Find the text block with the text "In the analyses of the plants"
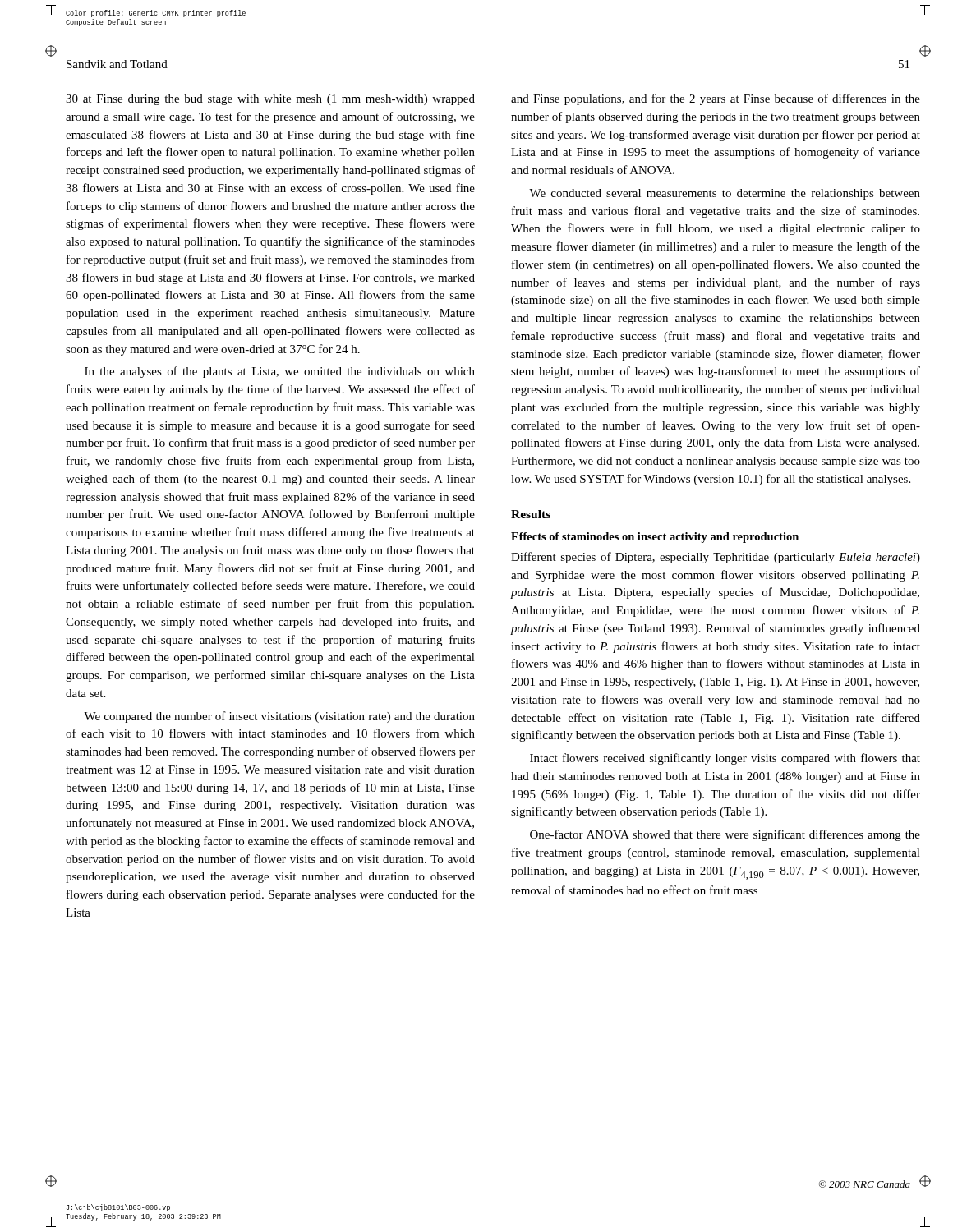Image resolution: width=976 pixels, height=1232 pixels. [270, 533]
